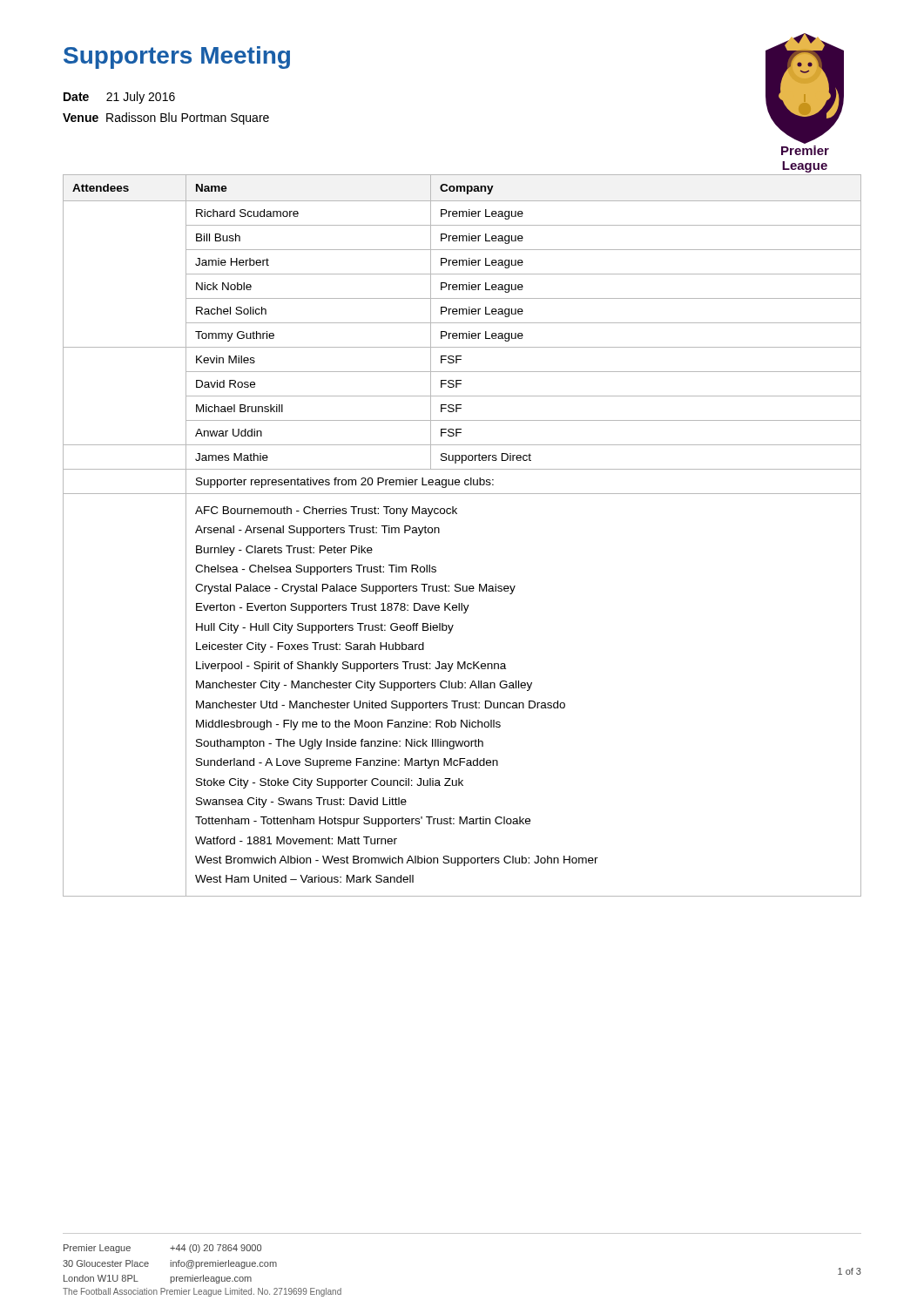Select the block starting "Supporters Meeting"
The width and height of the screenshot is (924, 1307).
(177, 55)
